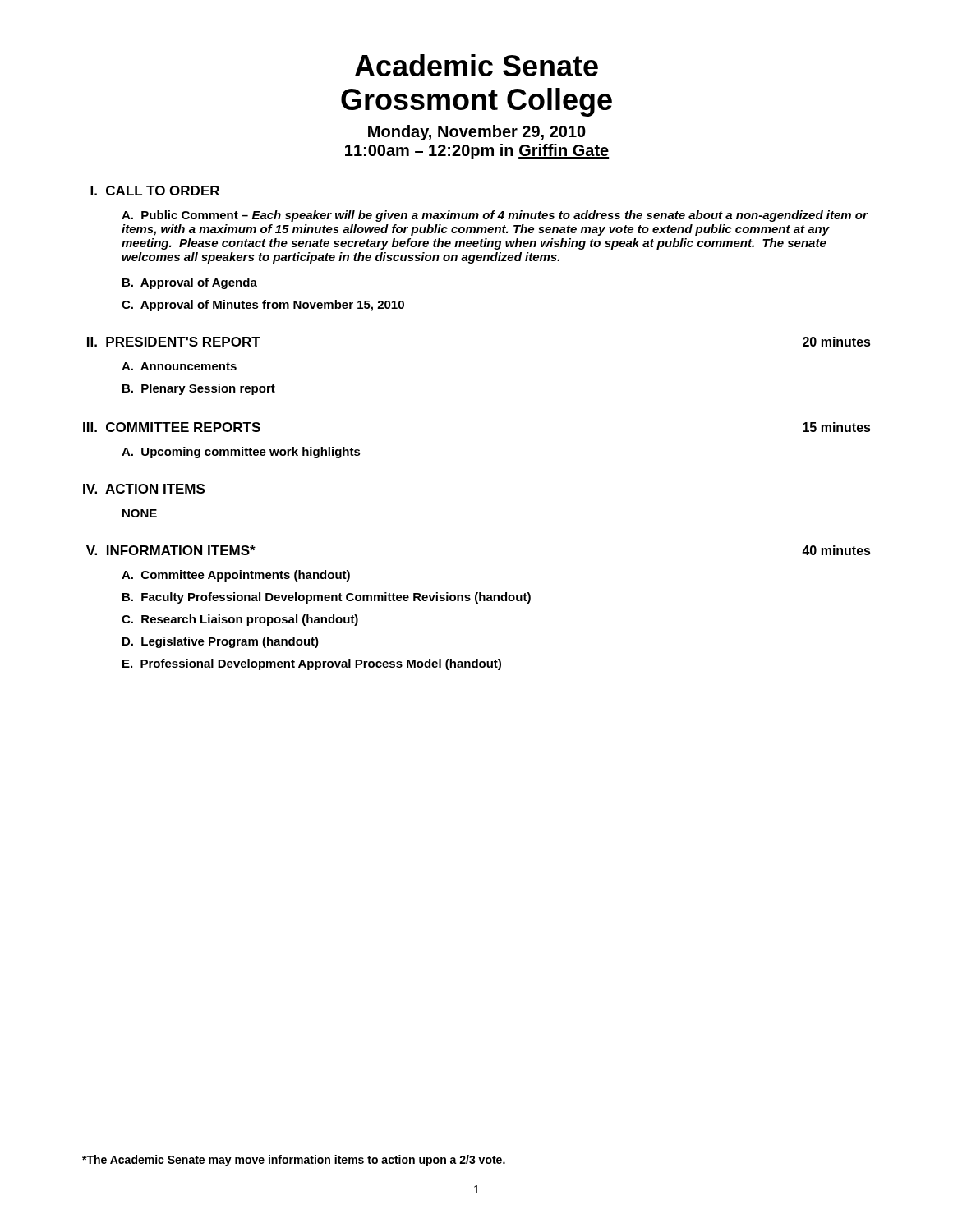953x1232 pixels.
Task: Click the title
Action: [476, 105]
